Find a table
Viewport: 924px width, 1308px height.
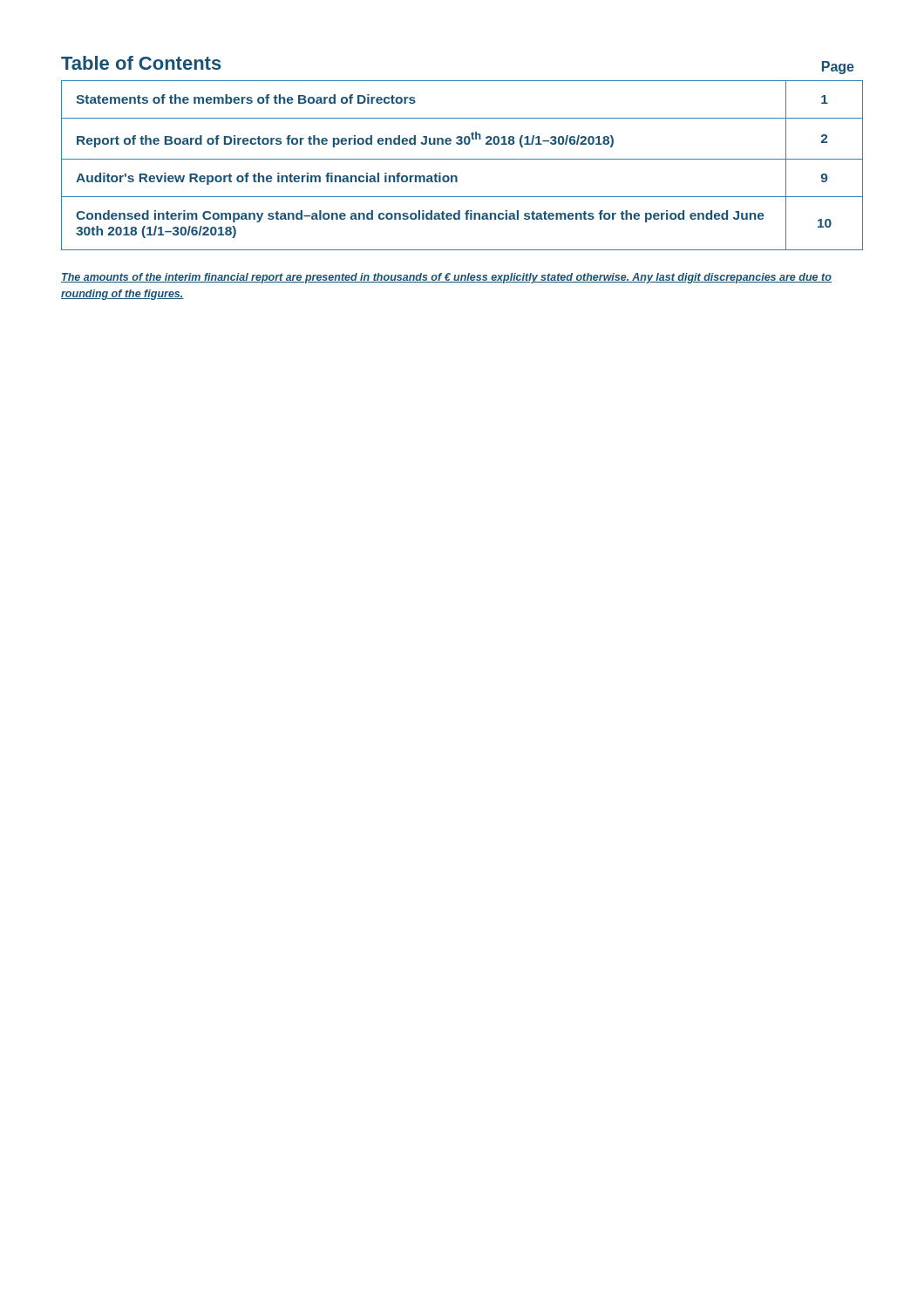tap(462, 165)
